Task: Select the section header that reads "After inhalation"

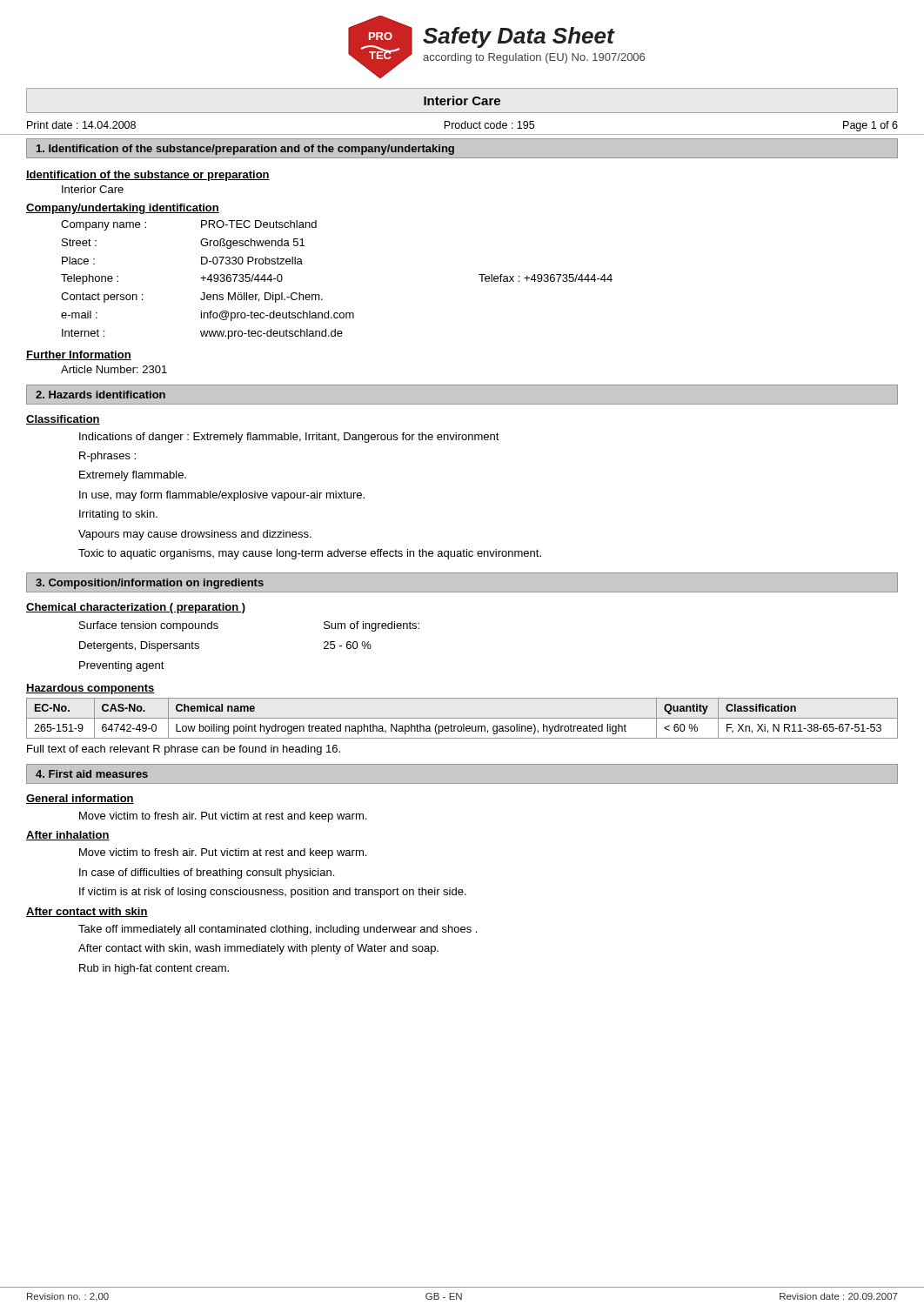Action: 68,835
